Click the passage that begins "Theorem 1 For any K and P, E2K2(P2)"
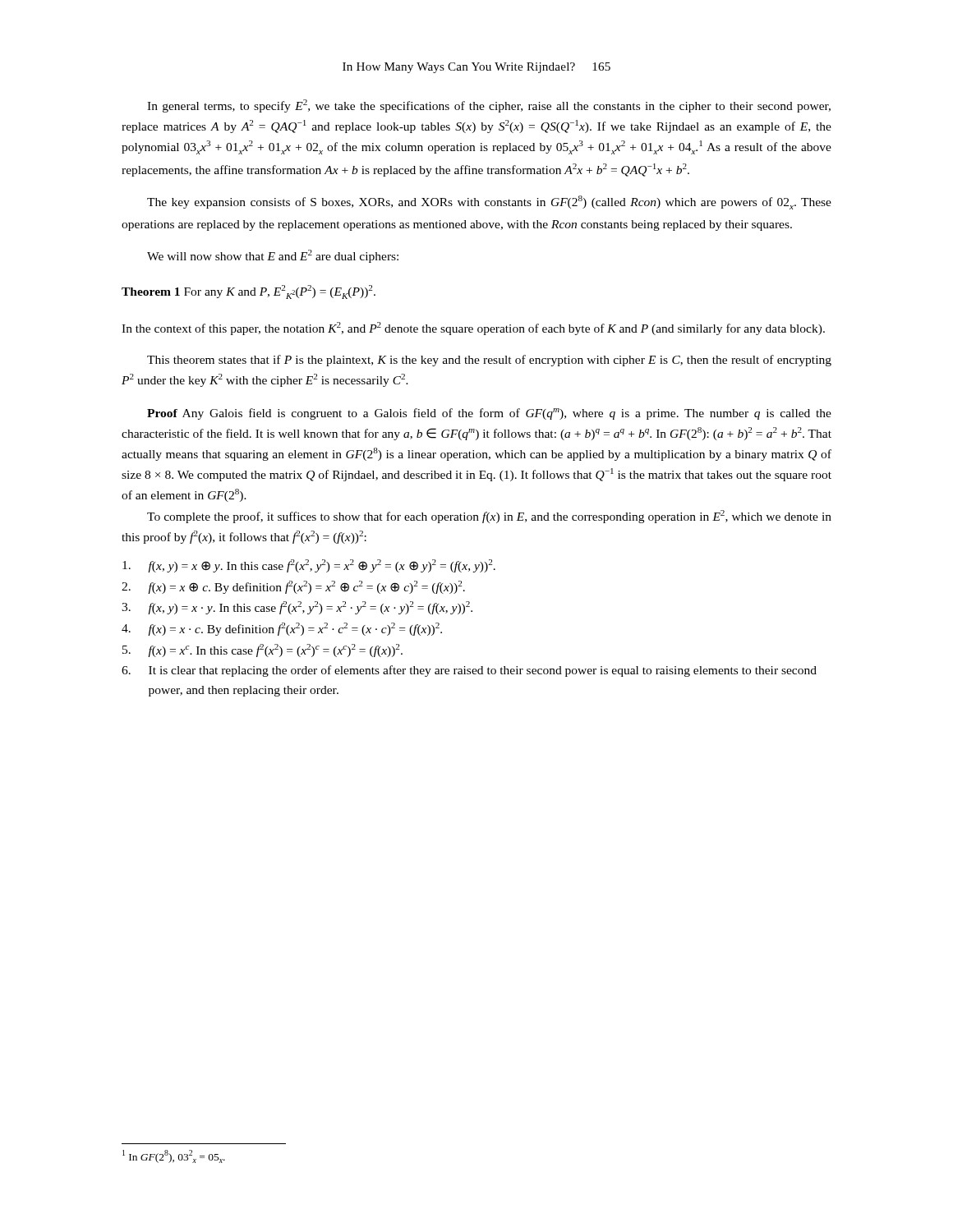The width and height of the screenshot is (953, 1232). (249, 291)
